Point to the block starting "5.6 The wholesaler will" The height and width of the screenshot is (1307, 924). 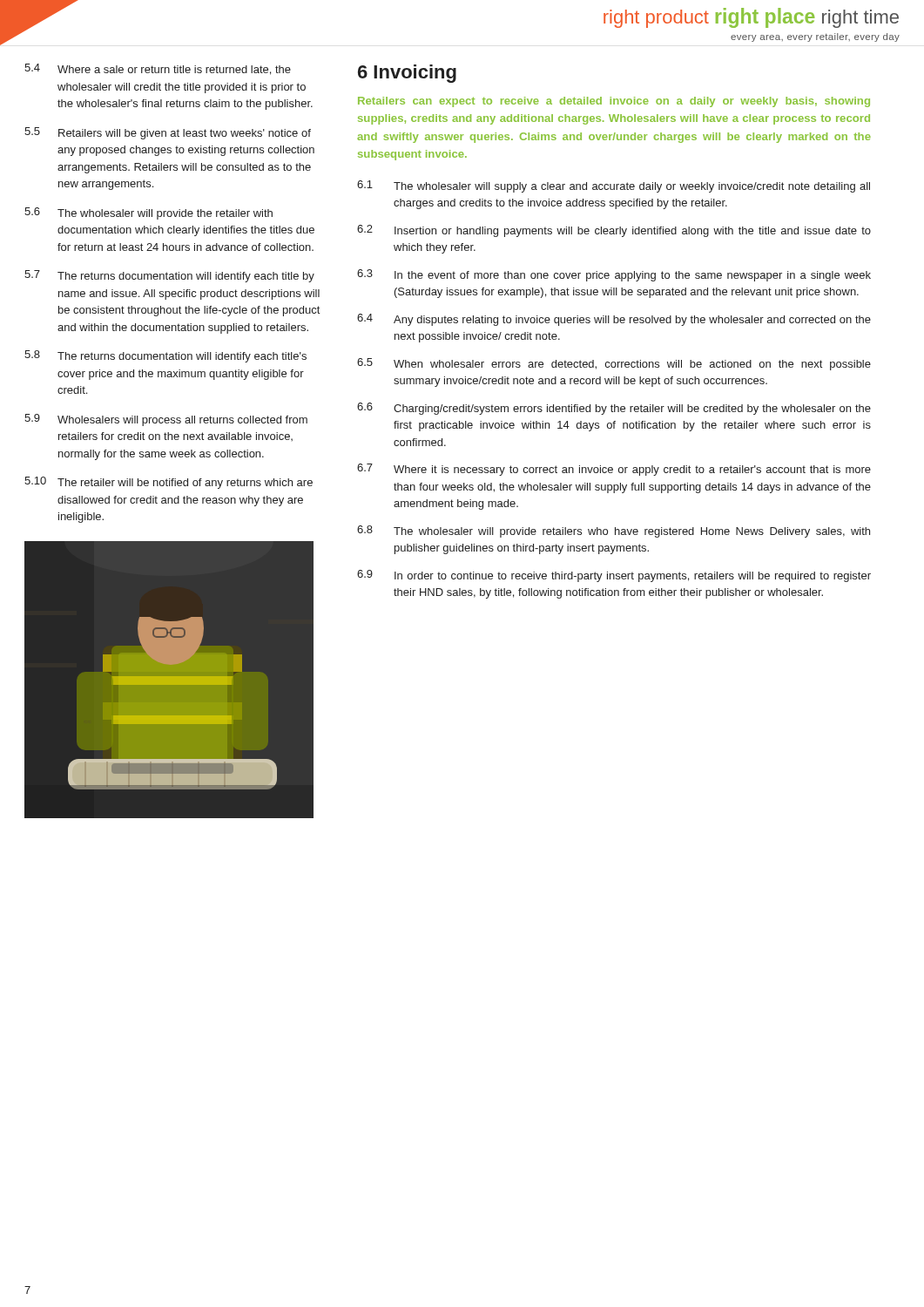173,230
